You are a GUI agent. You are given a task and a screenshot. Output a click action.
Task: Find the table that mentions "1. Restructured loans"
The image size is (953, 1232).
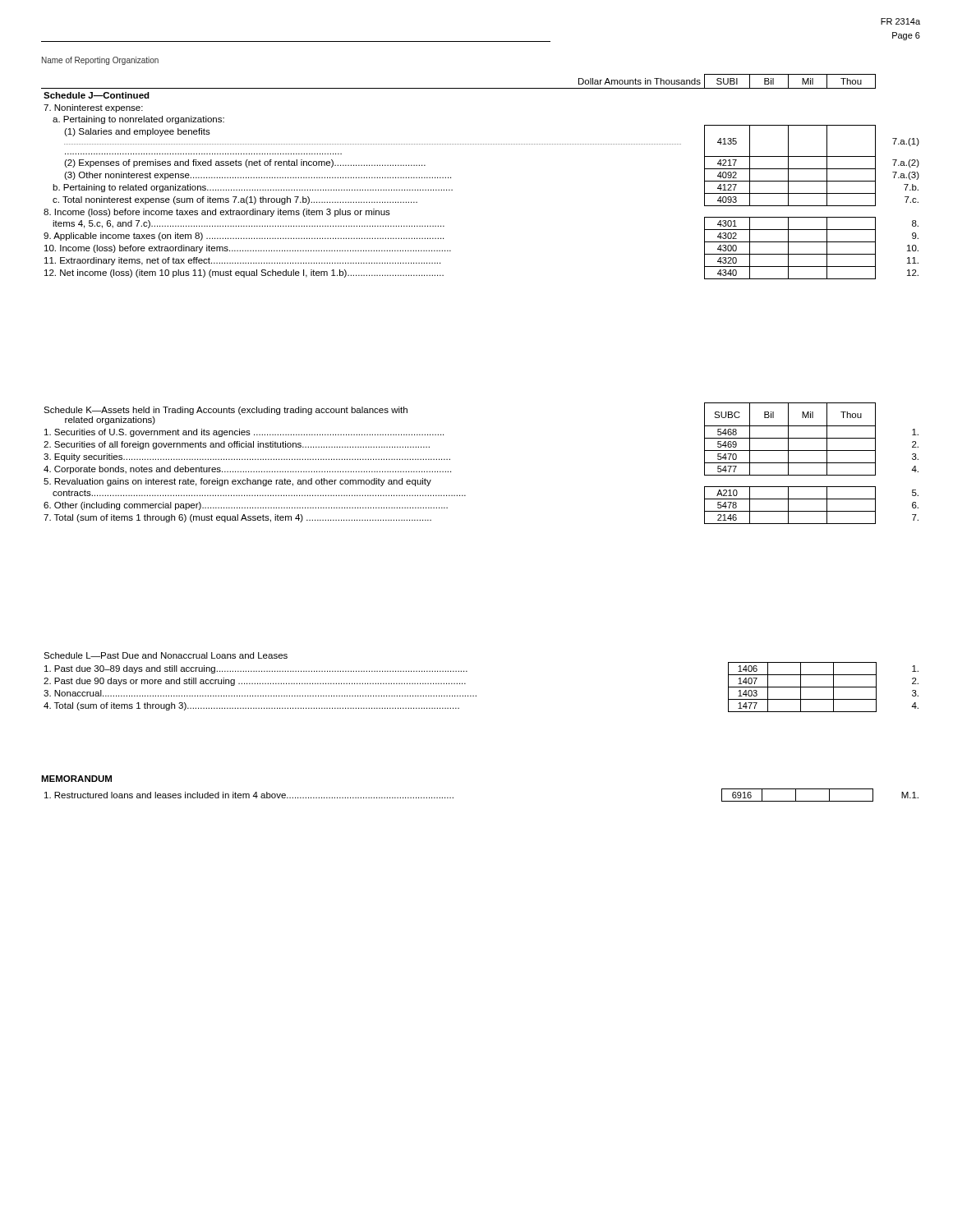pyautogui.click(x=481, y=795)
